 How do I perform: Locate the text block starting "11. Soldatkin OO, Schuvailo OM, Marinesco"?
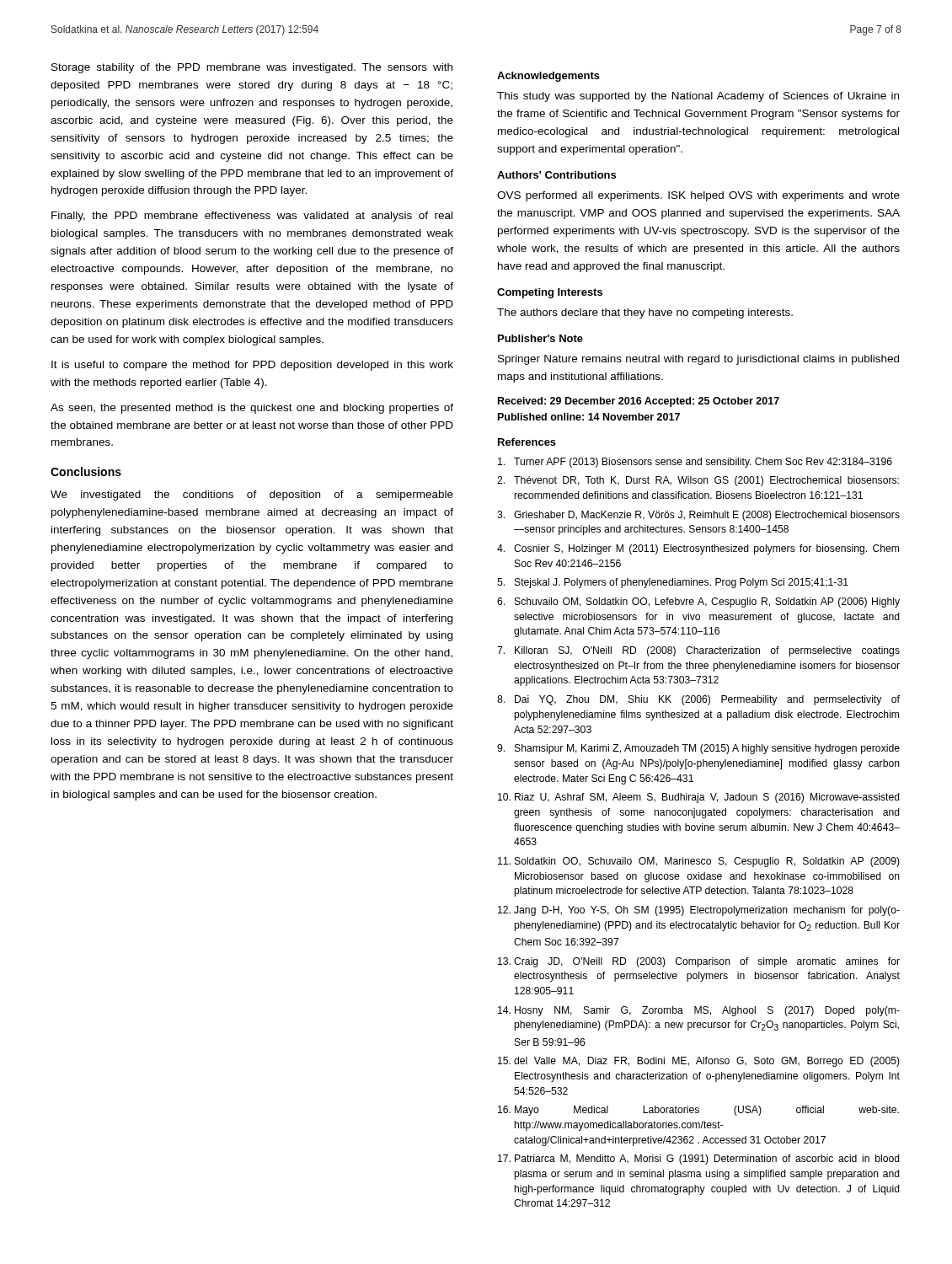click(x=698, y=877)
